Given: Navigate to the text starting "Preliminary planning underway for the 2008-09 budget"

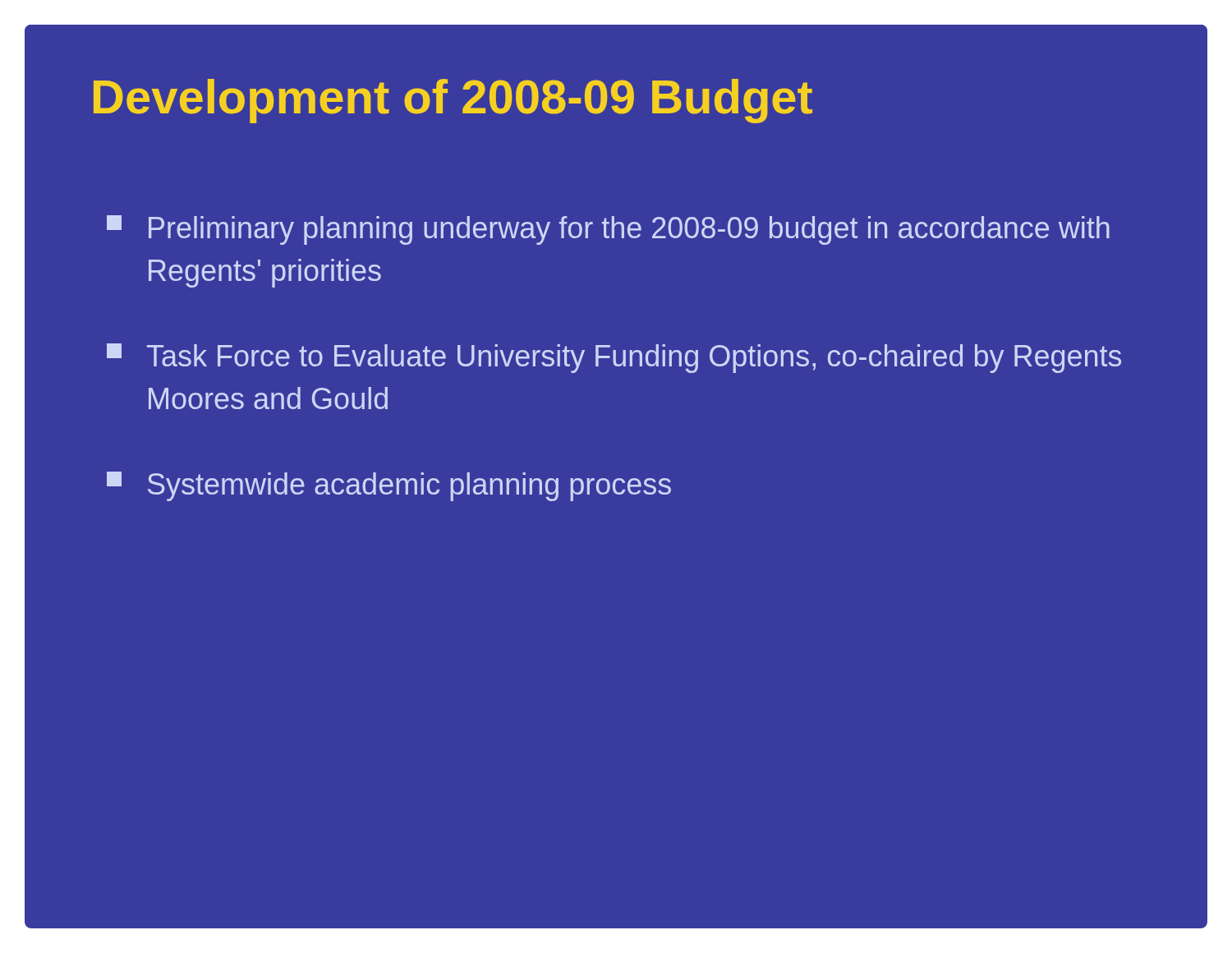Looking at the screenshot, I should (x=624, y=250).
